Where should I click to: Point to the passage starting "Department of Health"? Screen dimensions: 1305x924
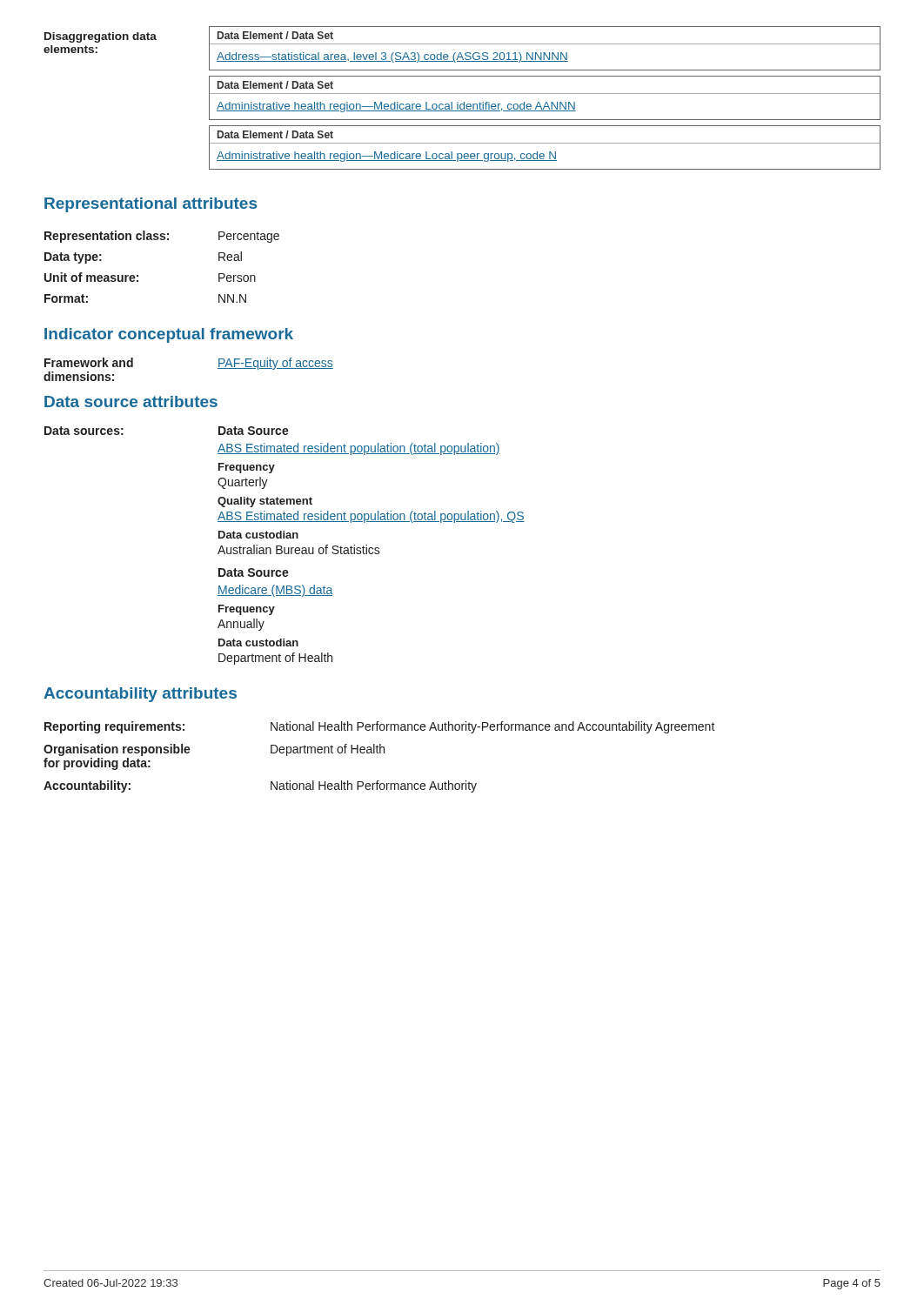pyautogui.click(x=275, y=658)
